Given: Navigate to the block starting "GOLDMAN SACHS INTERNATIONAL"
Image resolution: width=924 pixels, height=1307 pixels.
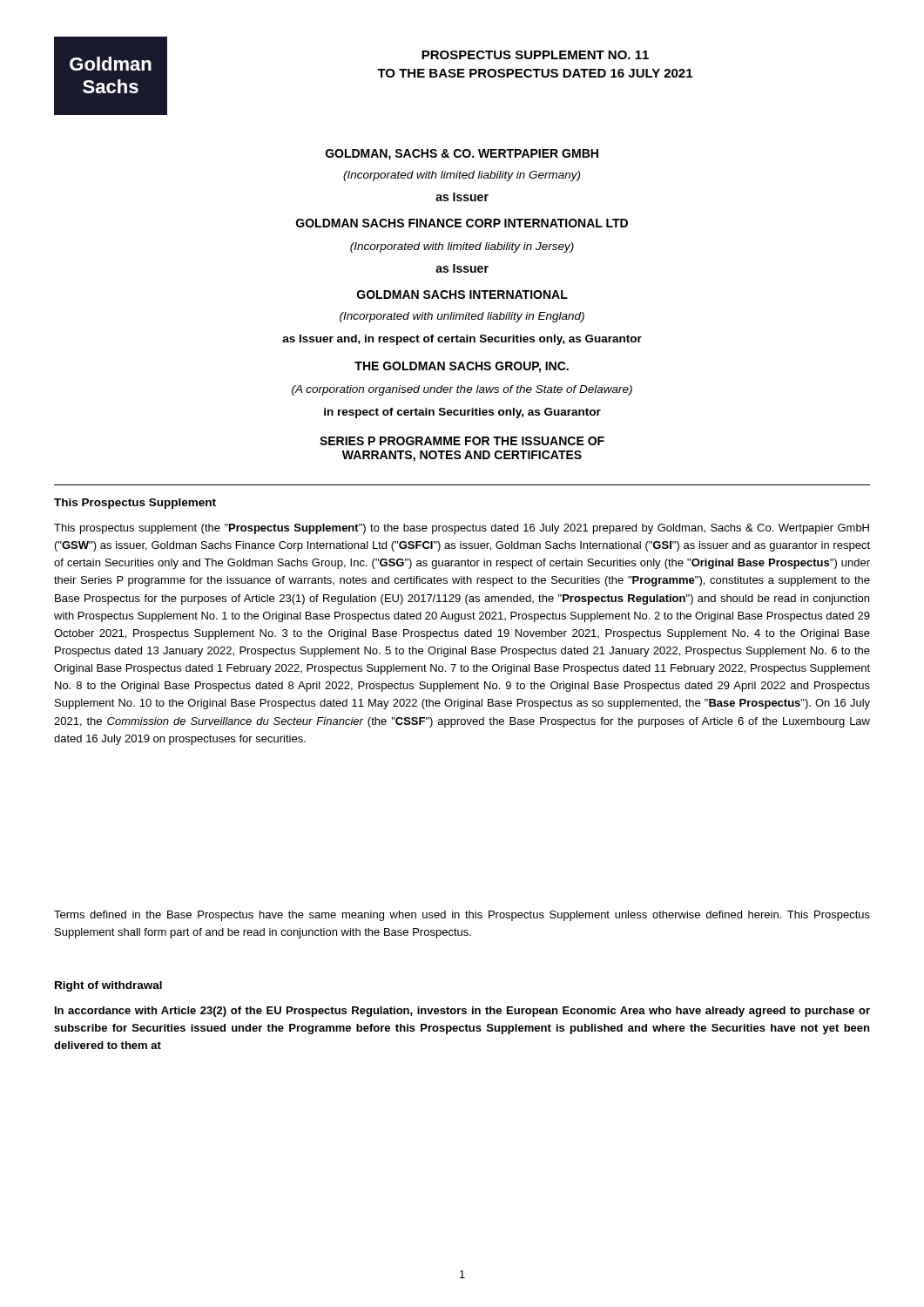Looking at the screenshot, I should pos(462,295).
